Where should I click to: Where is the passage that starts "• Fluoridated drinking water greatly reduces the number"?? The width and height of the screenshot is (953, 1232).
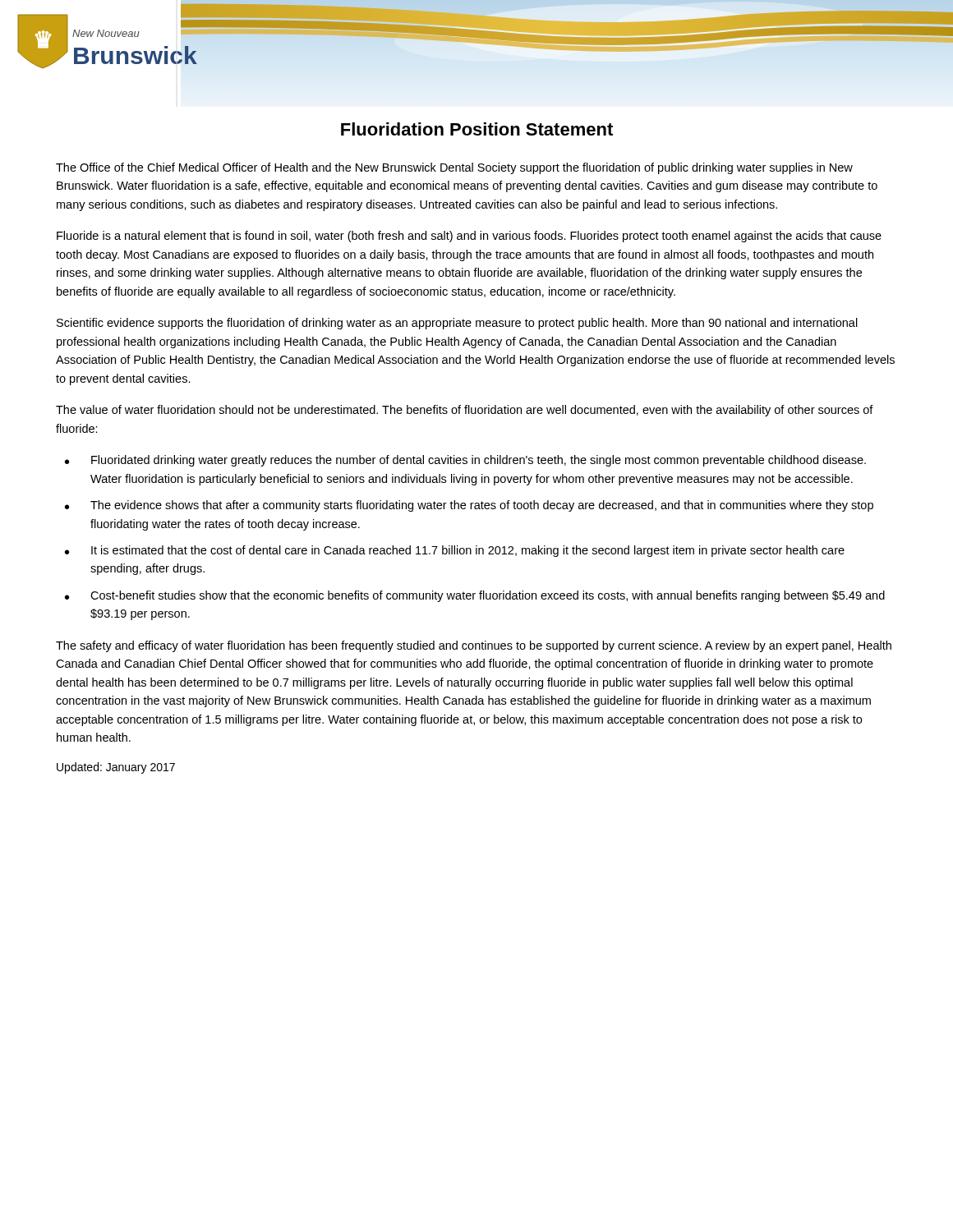[x=476, y=469]
